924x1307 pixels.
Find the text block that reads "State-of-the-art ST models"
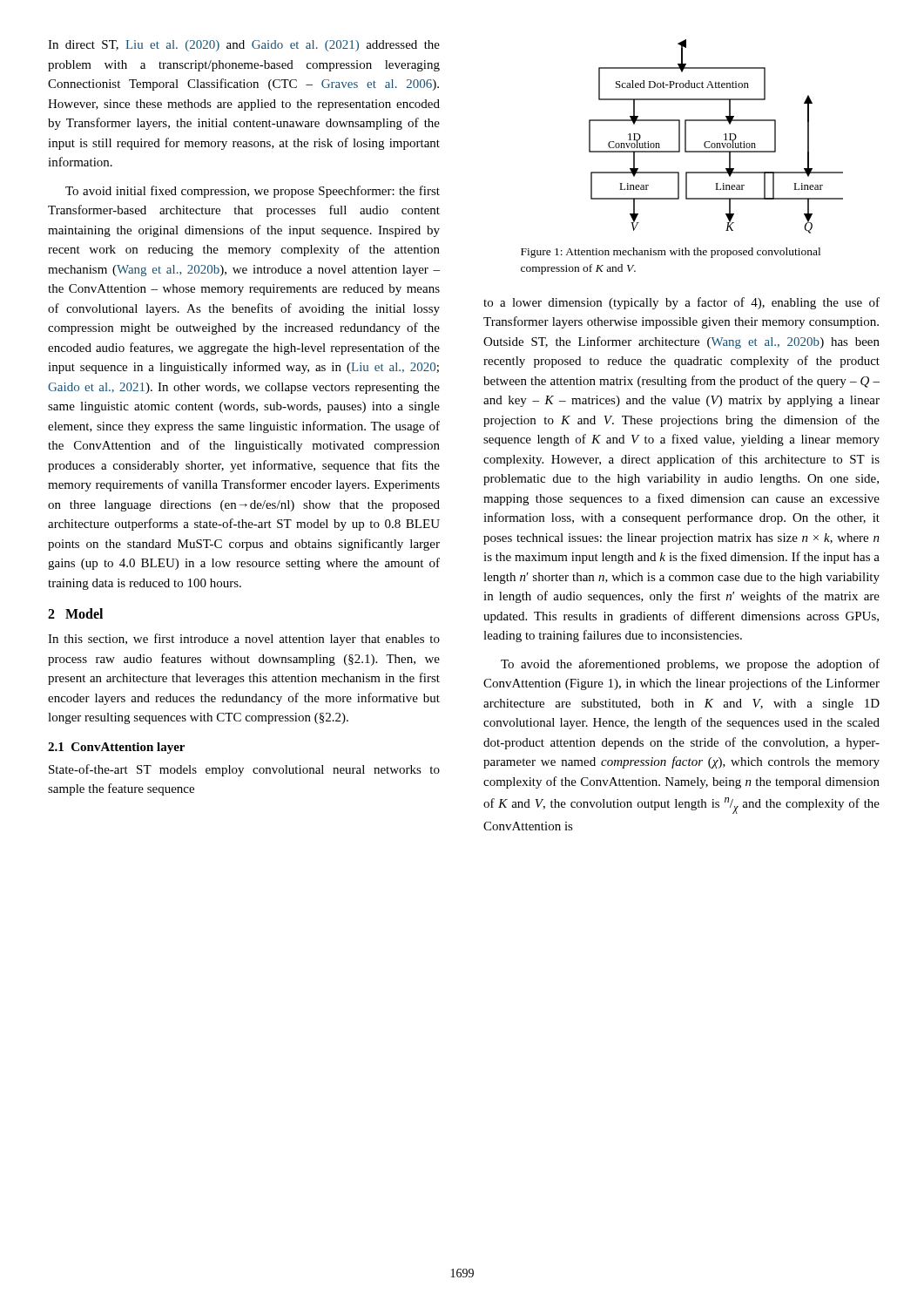tap(244, 779)
